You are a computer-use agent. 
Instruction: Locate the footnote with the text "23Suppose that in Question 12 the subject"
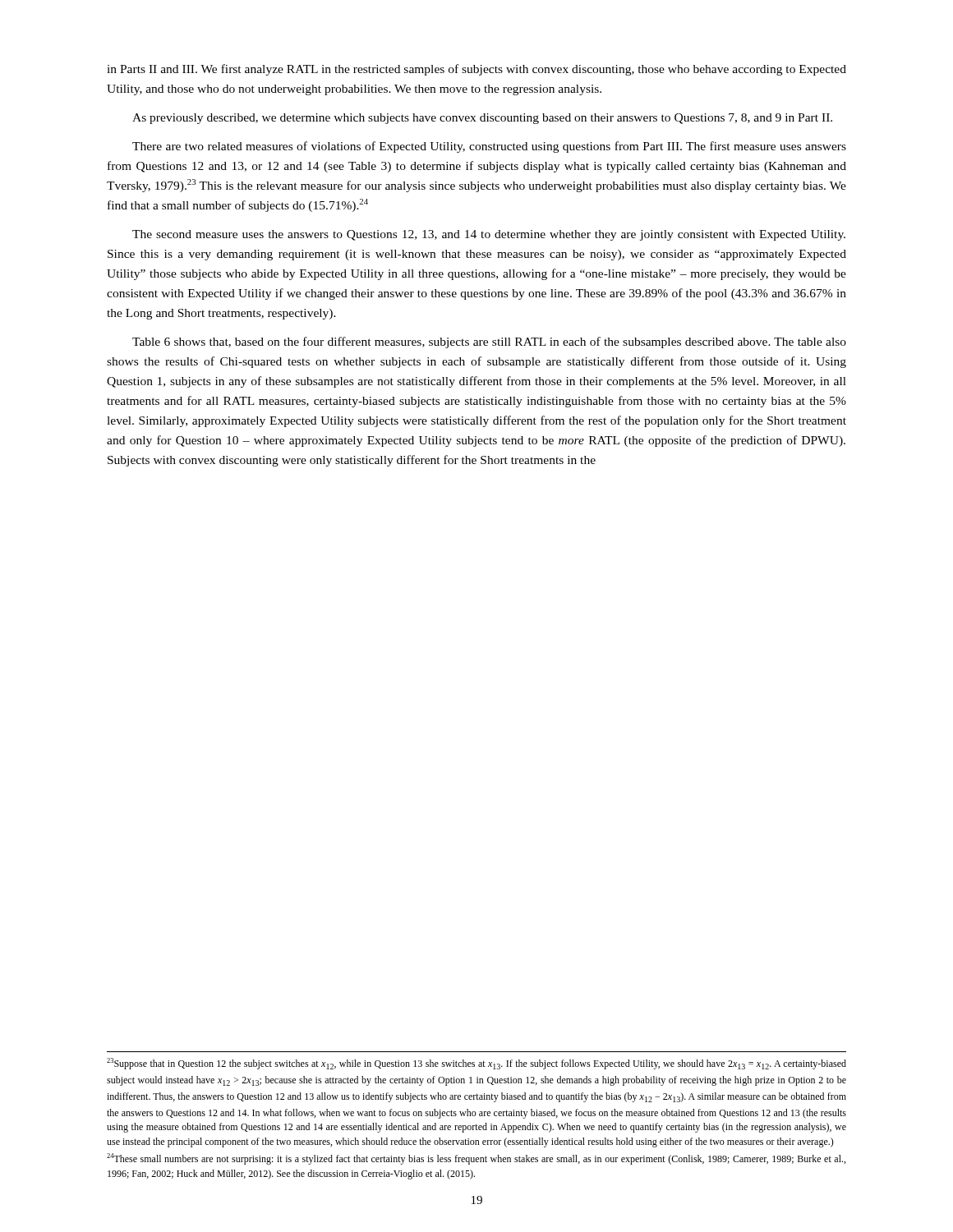(476, 1102)
